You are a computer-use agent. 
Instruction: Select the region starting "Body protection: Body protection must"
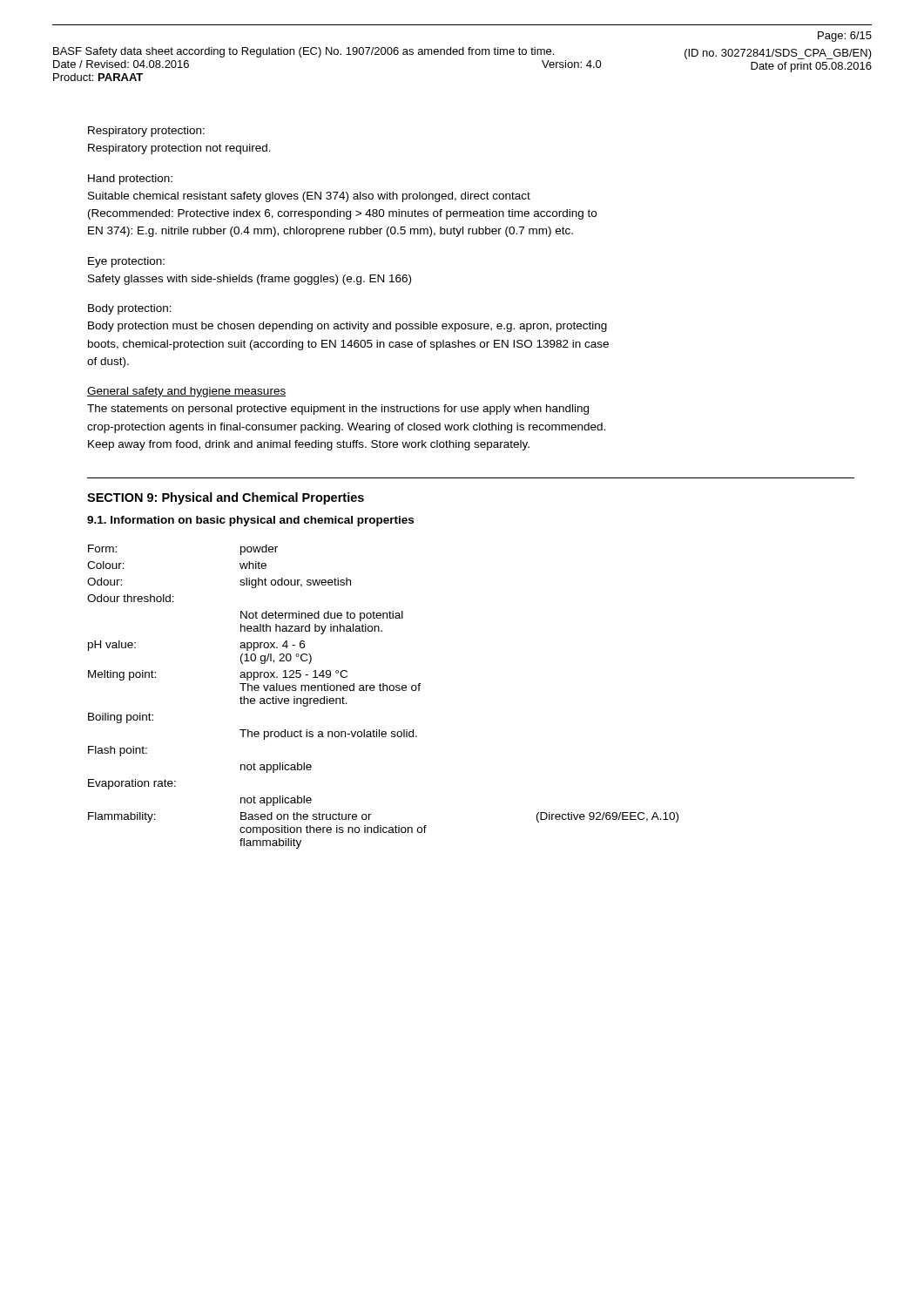471,335
